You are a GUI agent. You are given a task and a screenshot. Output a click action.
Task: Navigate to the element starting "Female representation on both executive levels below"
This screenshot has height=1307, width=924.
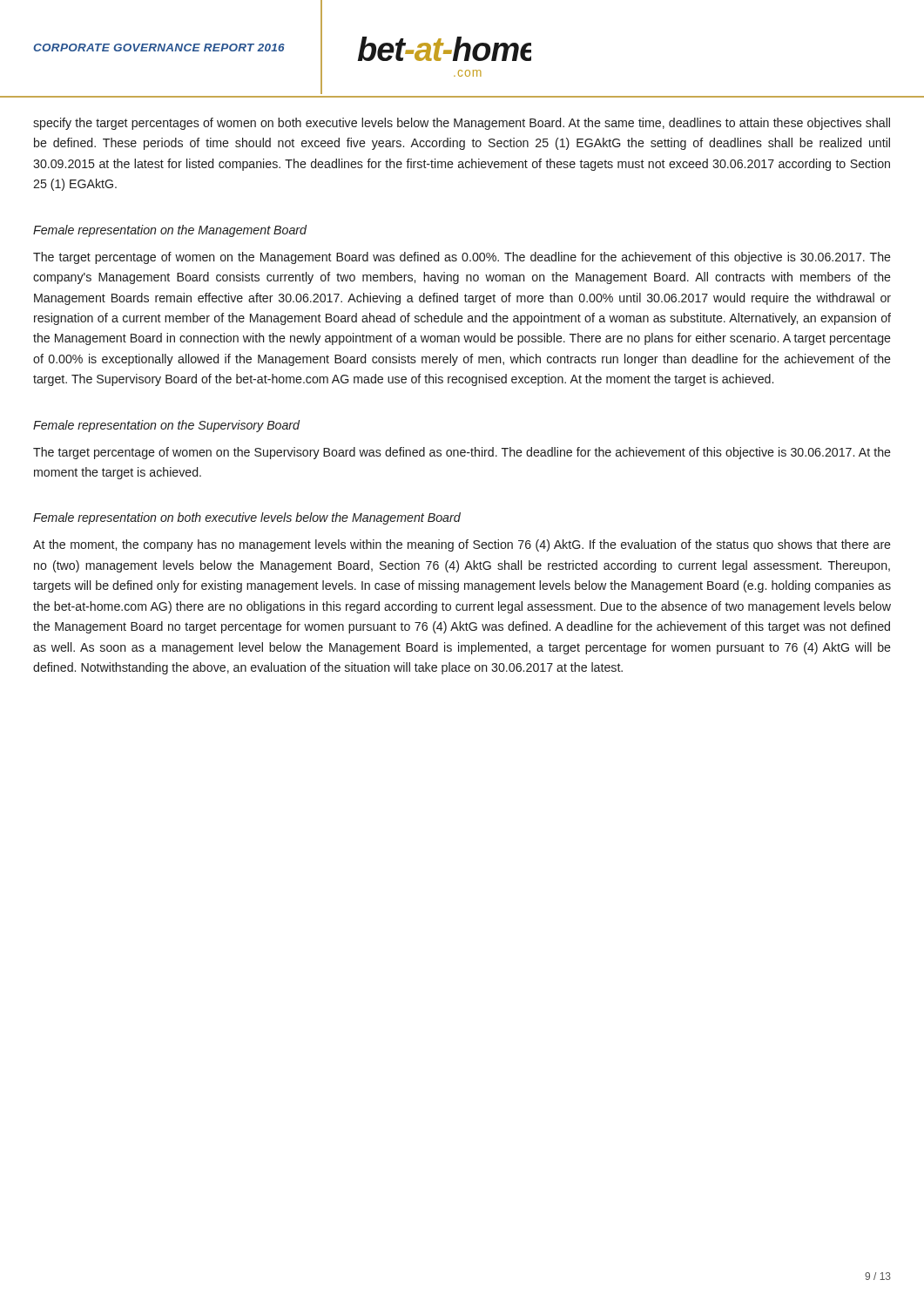pyautogui.click(x=247, y=518)
